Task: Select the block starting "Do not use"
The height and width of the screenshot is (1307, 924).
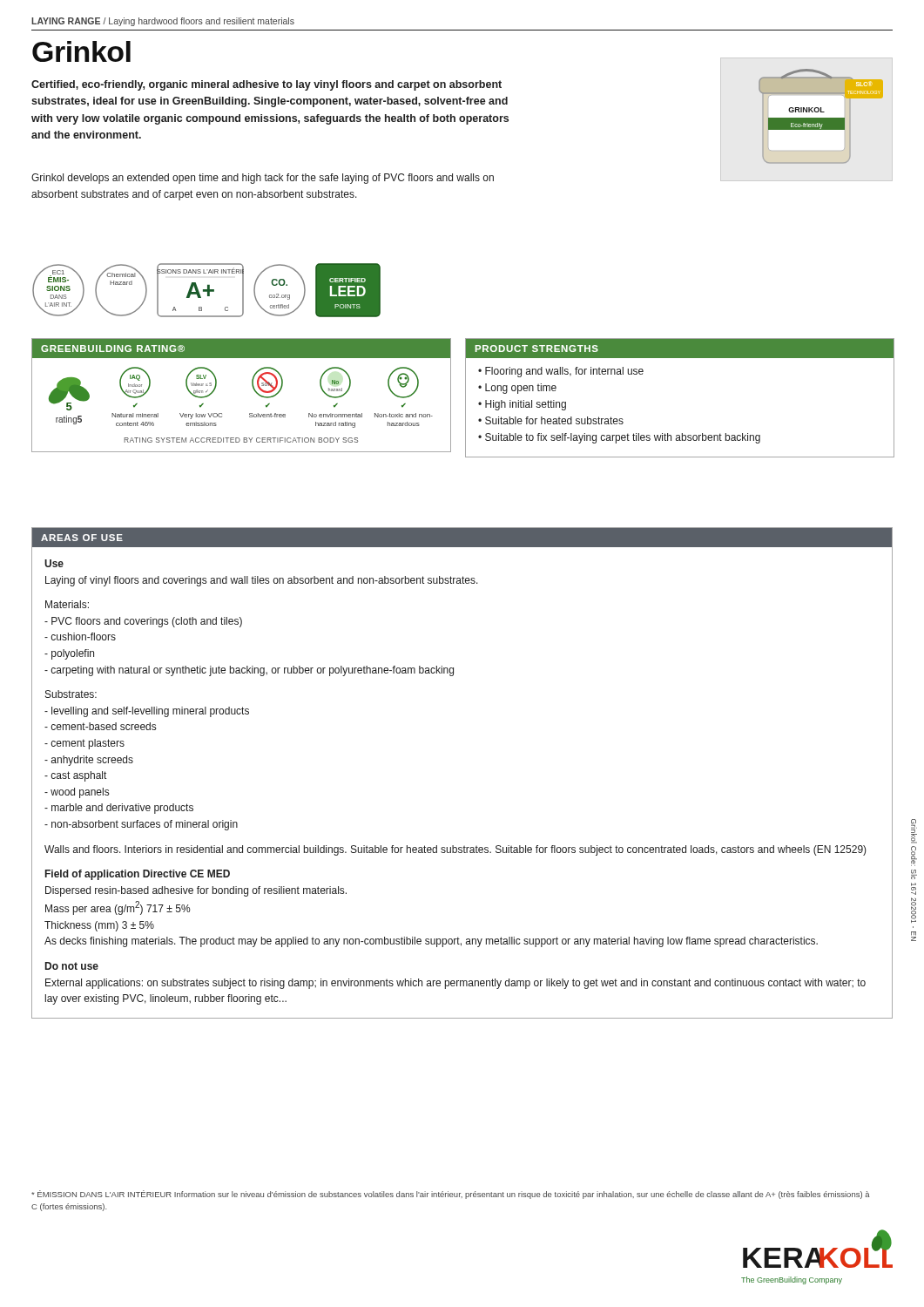Action: tap(455, 983)
